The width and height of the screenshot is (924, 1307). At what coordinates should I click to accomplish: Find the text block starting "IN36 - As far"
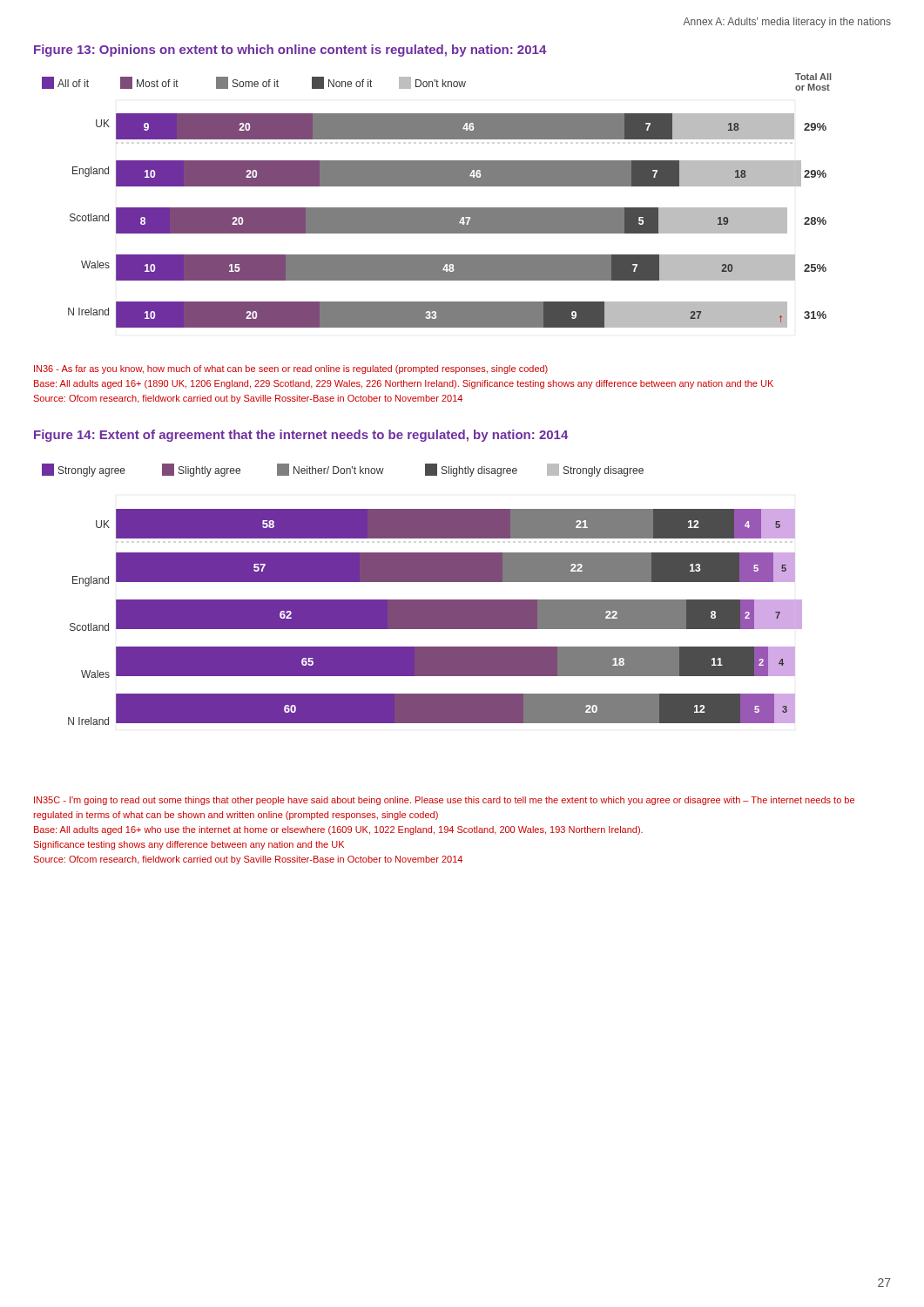pyautogui.click(x=403, y=383)
